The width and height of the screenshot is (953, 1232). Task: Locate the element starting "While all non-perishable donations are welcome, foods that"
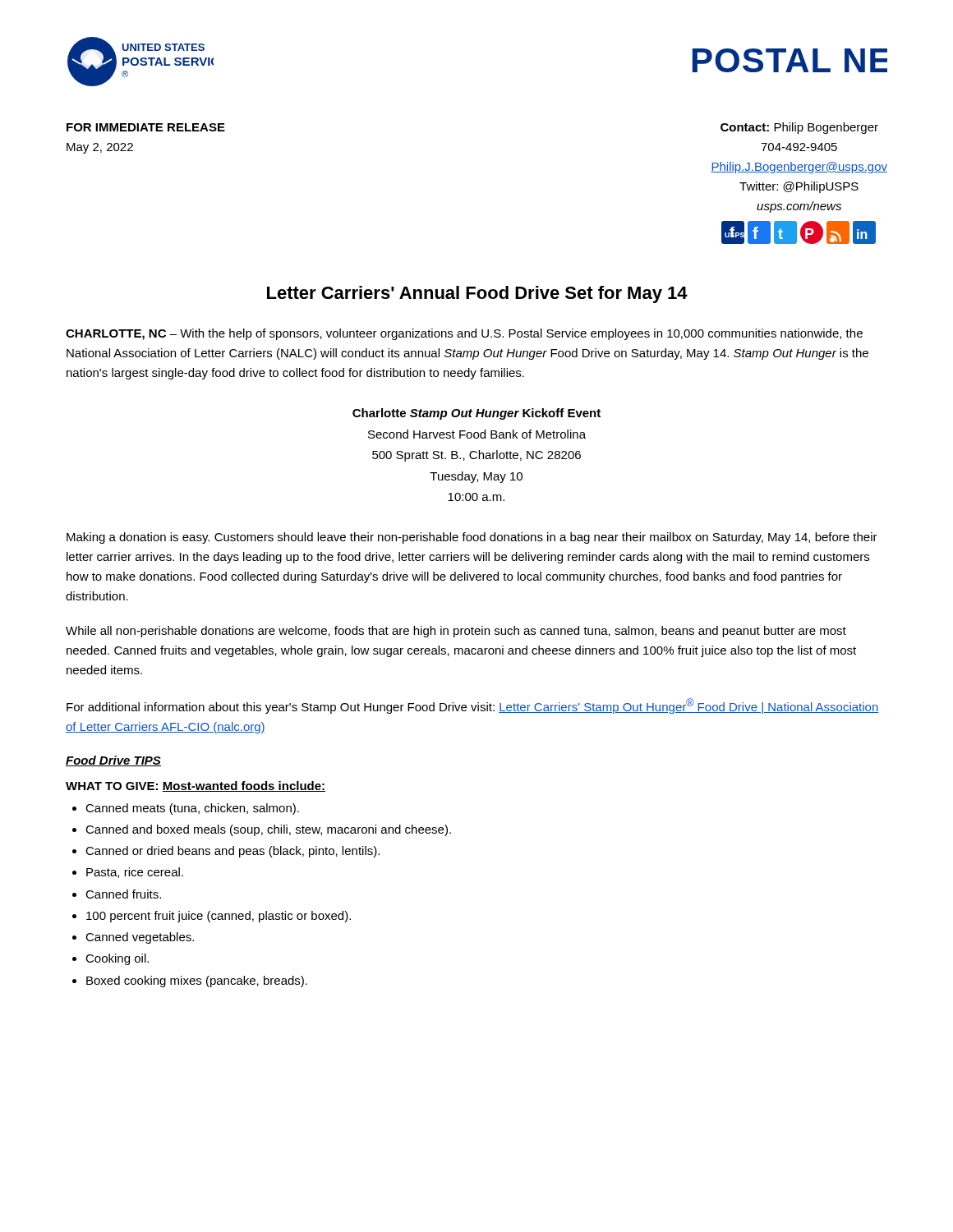coord(461,650)
